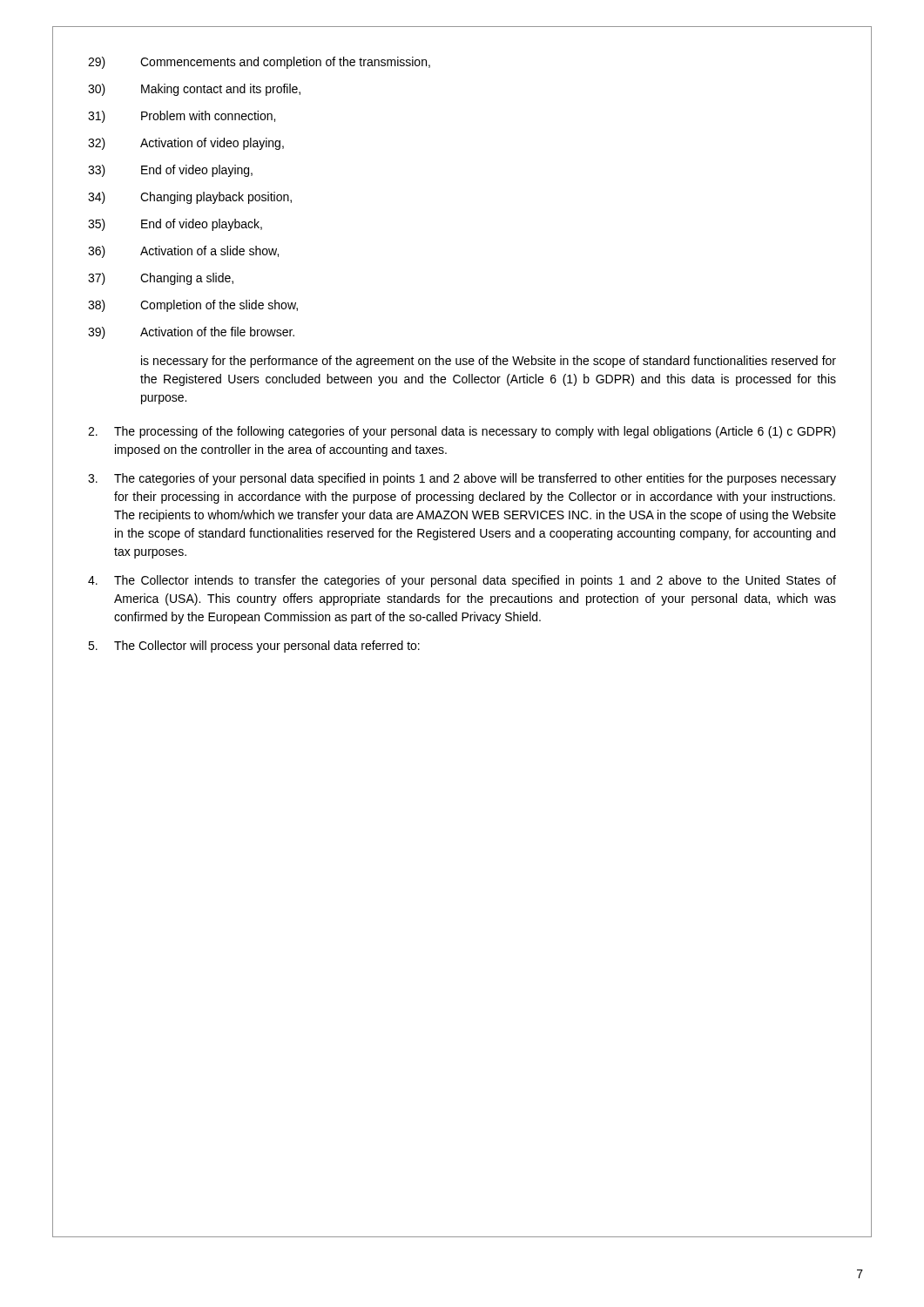This screenshot has width=924, height=1307.
Task: Select the list item that says "34) Changing playback position,"
Action: pos(190,197)
